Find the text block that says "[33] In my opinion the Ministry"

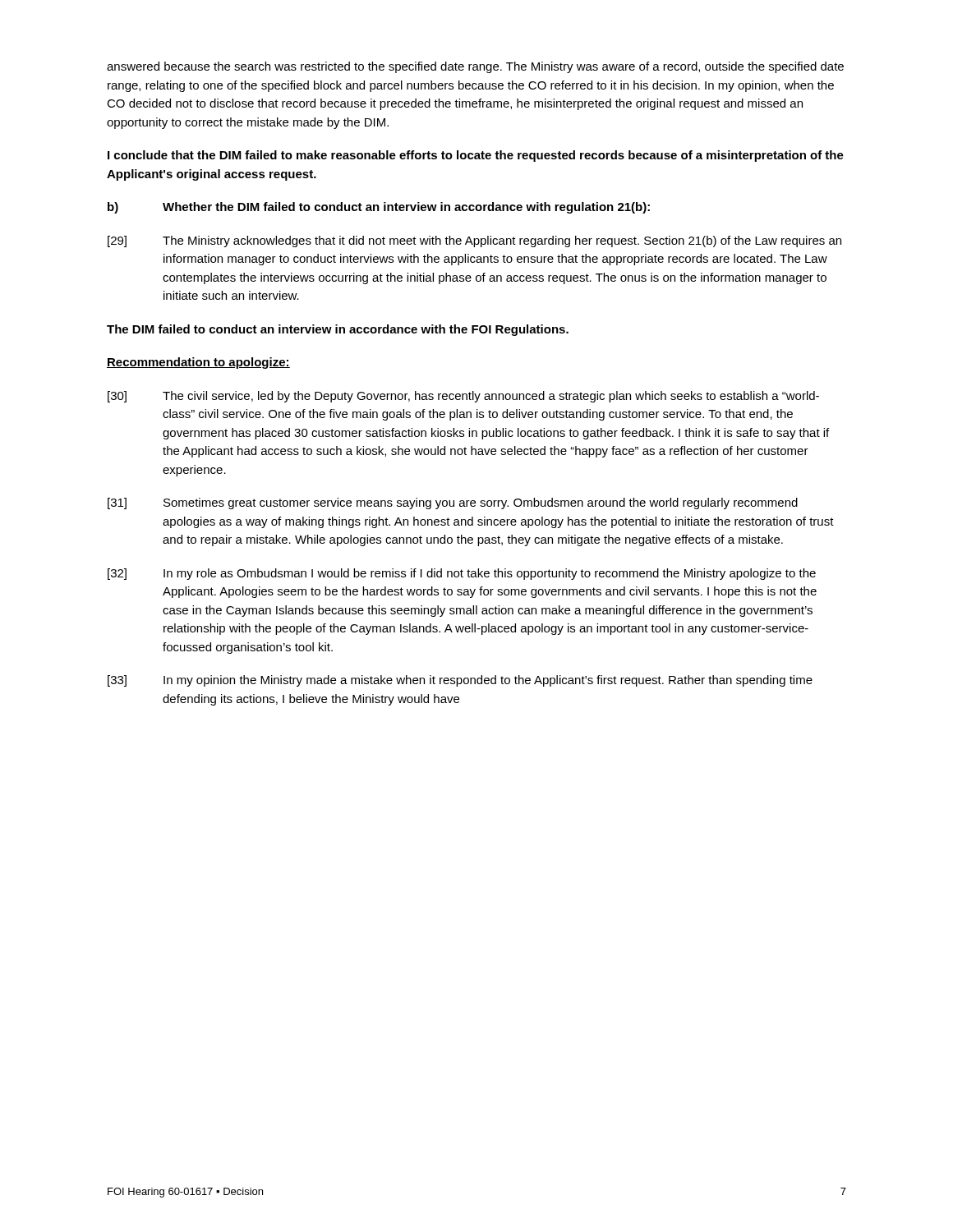(476, 690)
